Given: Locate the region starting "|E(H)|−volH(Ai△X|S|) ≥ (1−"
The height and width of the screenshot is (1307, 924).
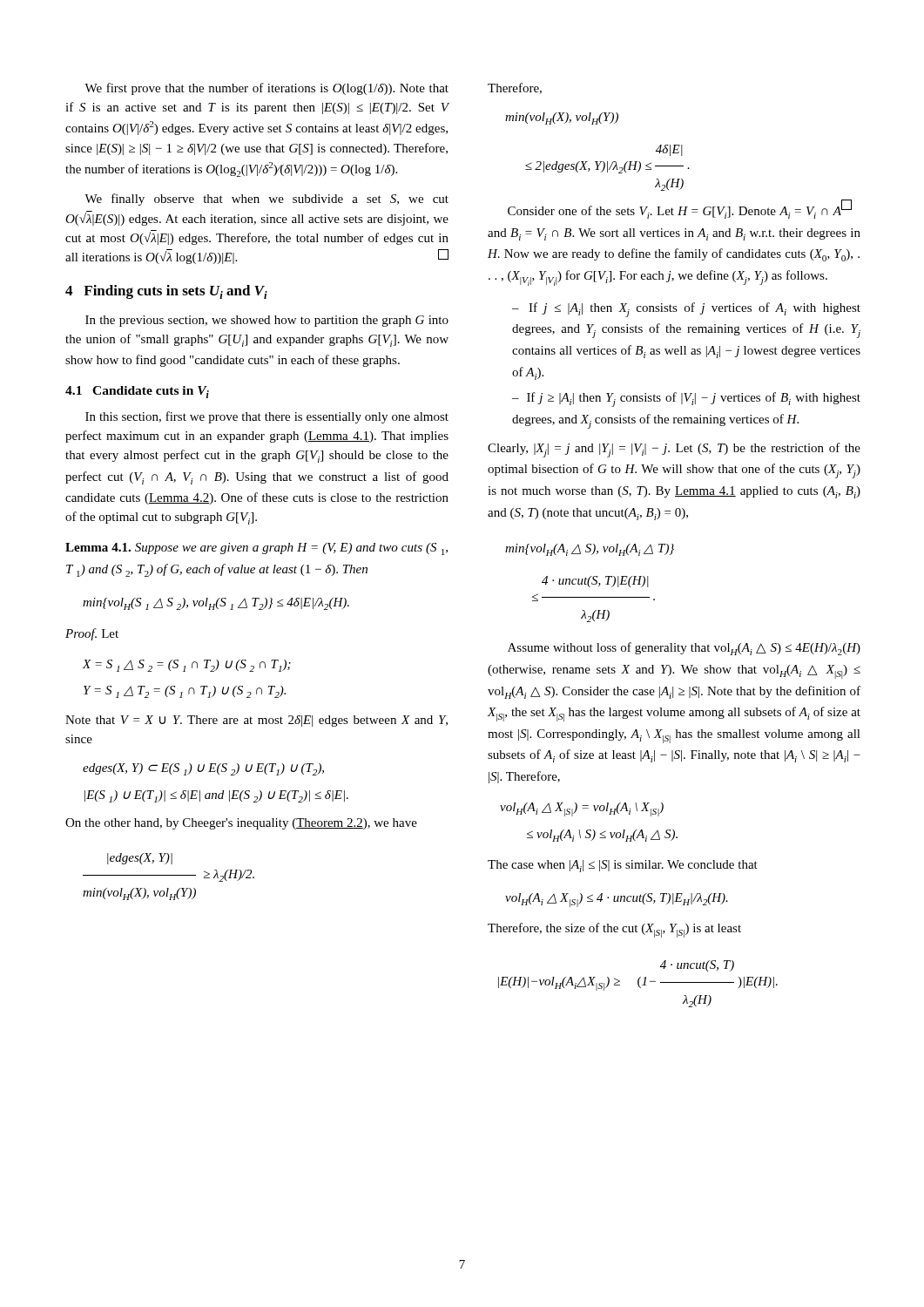Looking at the screenshot, I should (678, 983).
